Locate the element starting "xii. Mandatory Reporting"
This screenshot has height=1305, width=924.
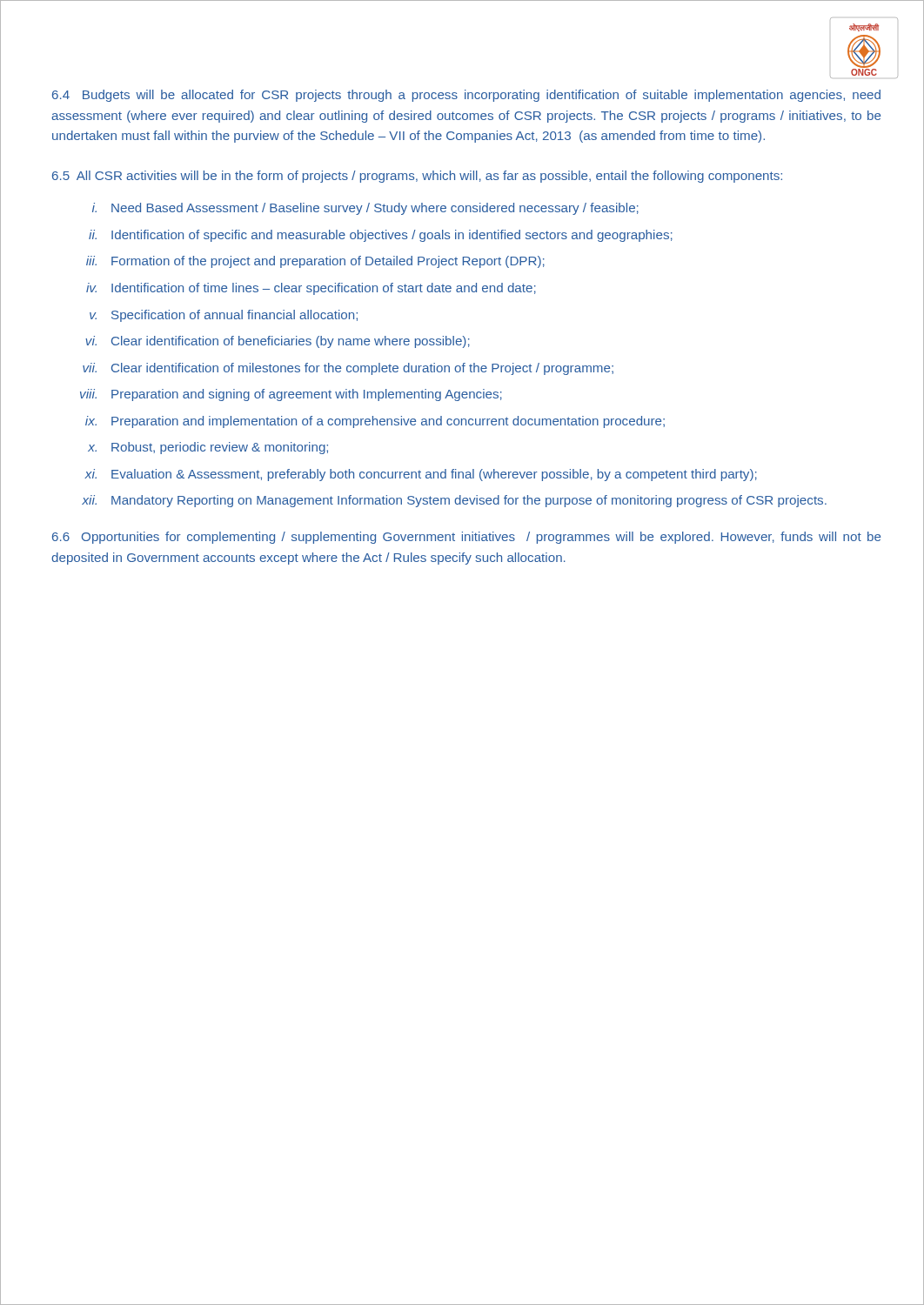pyautogui.click(x=466, y=500)
